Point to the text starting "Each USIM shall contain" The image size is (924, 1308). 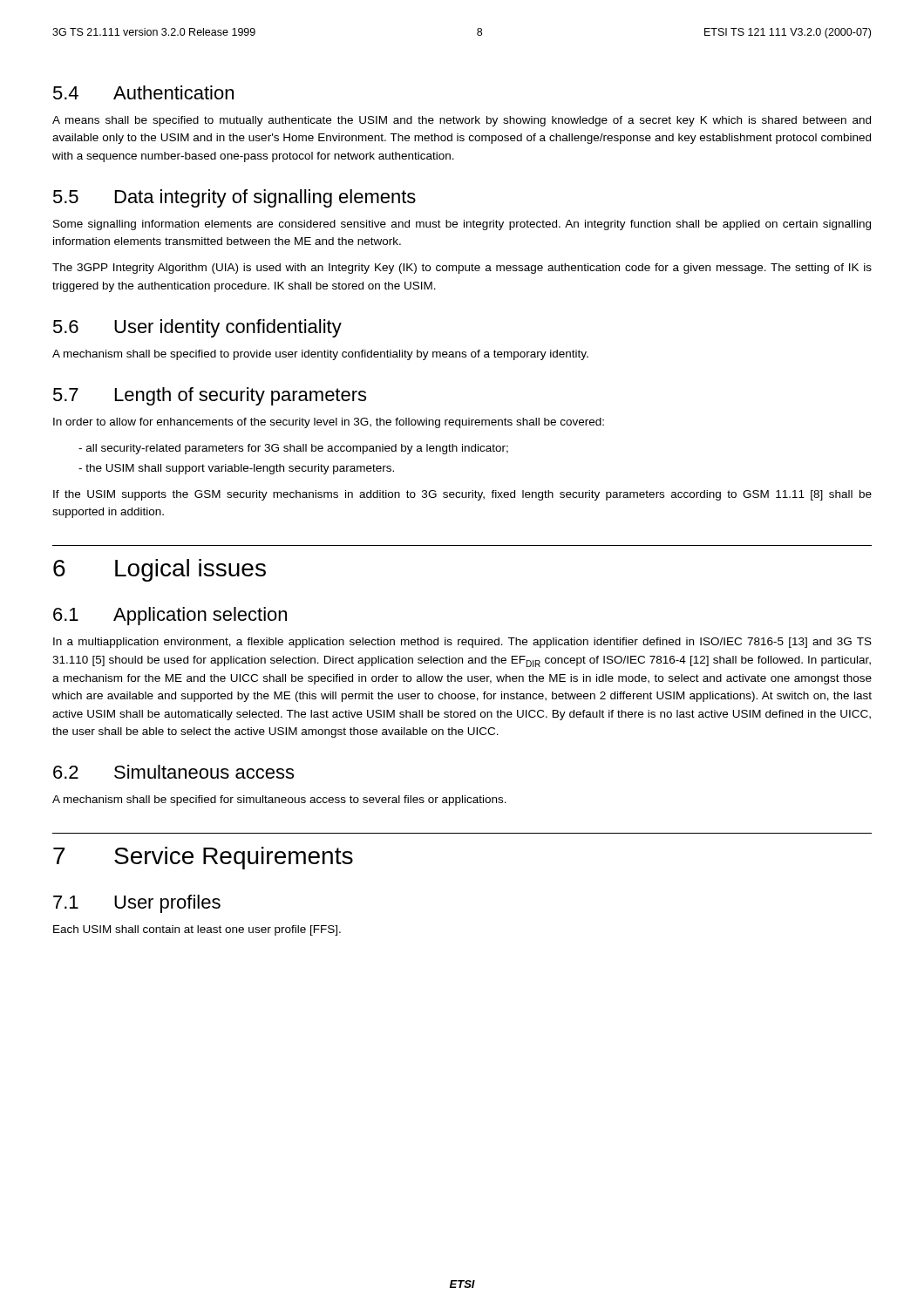(x=197, y=929)
